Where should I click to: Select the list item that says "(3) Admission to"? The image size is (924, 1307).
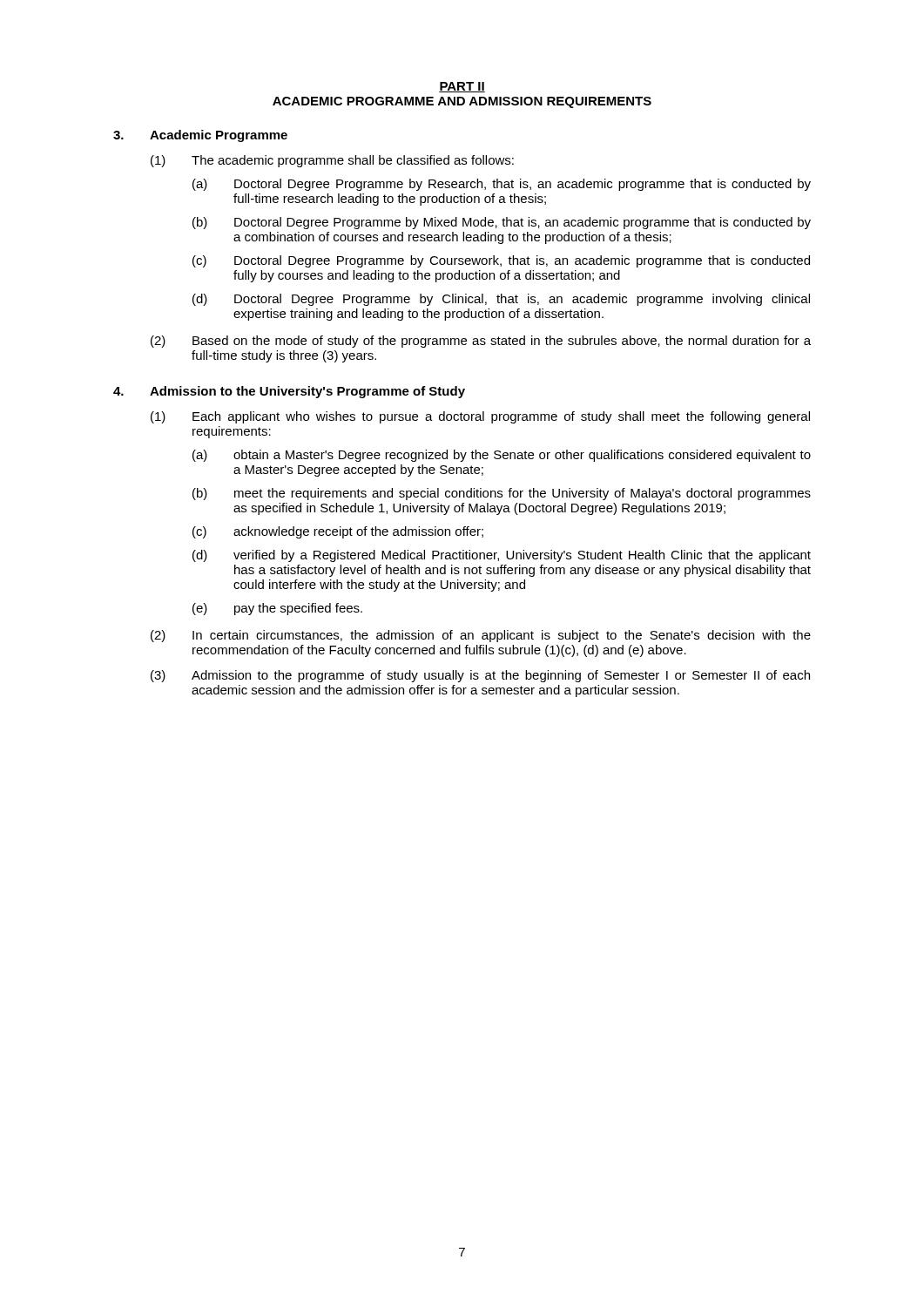click(480, 682)
